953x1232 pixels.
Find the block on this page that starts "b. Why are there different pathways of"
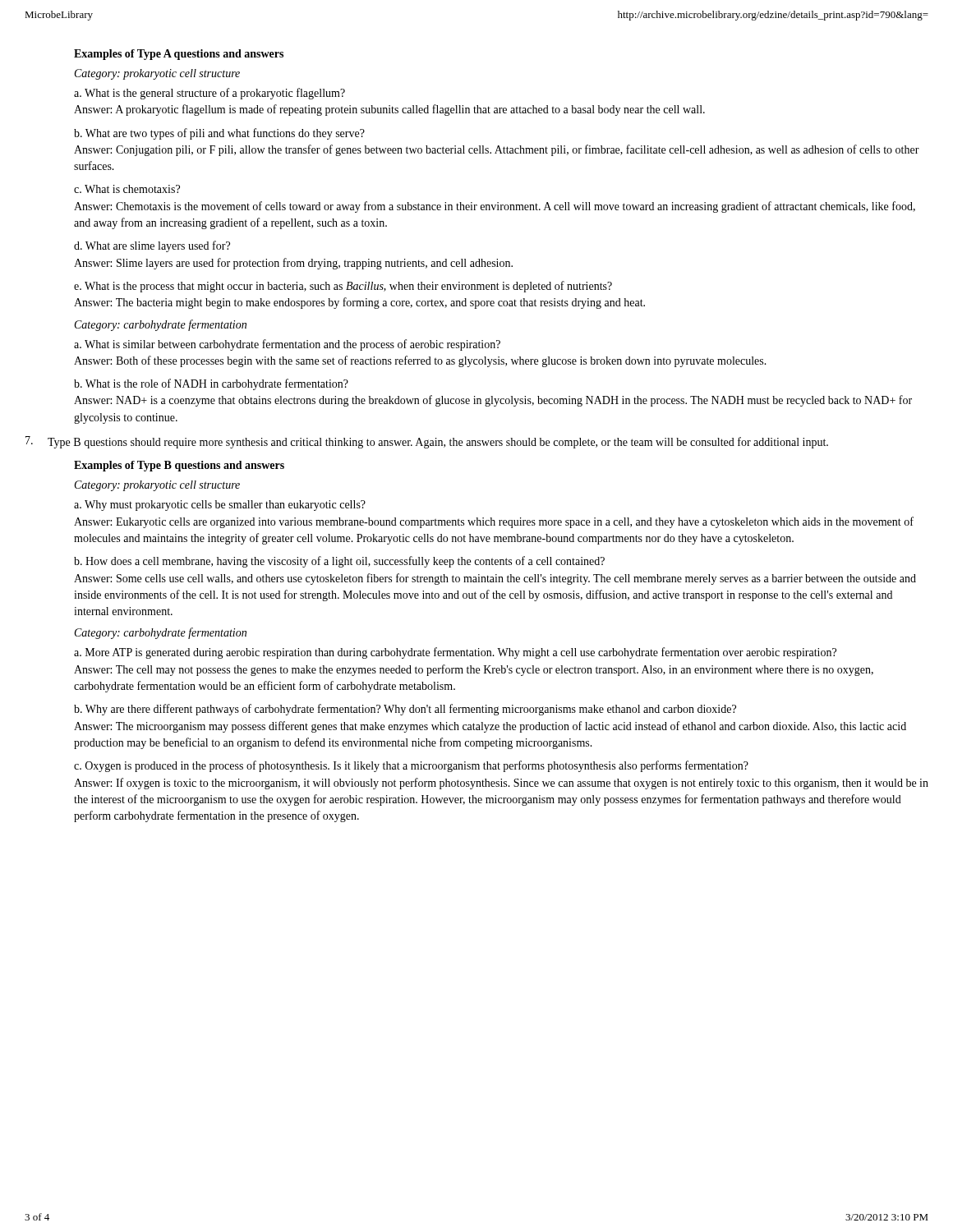501,727
